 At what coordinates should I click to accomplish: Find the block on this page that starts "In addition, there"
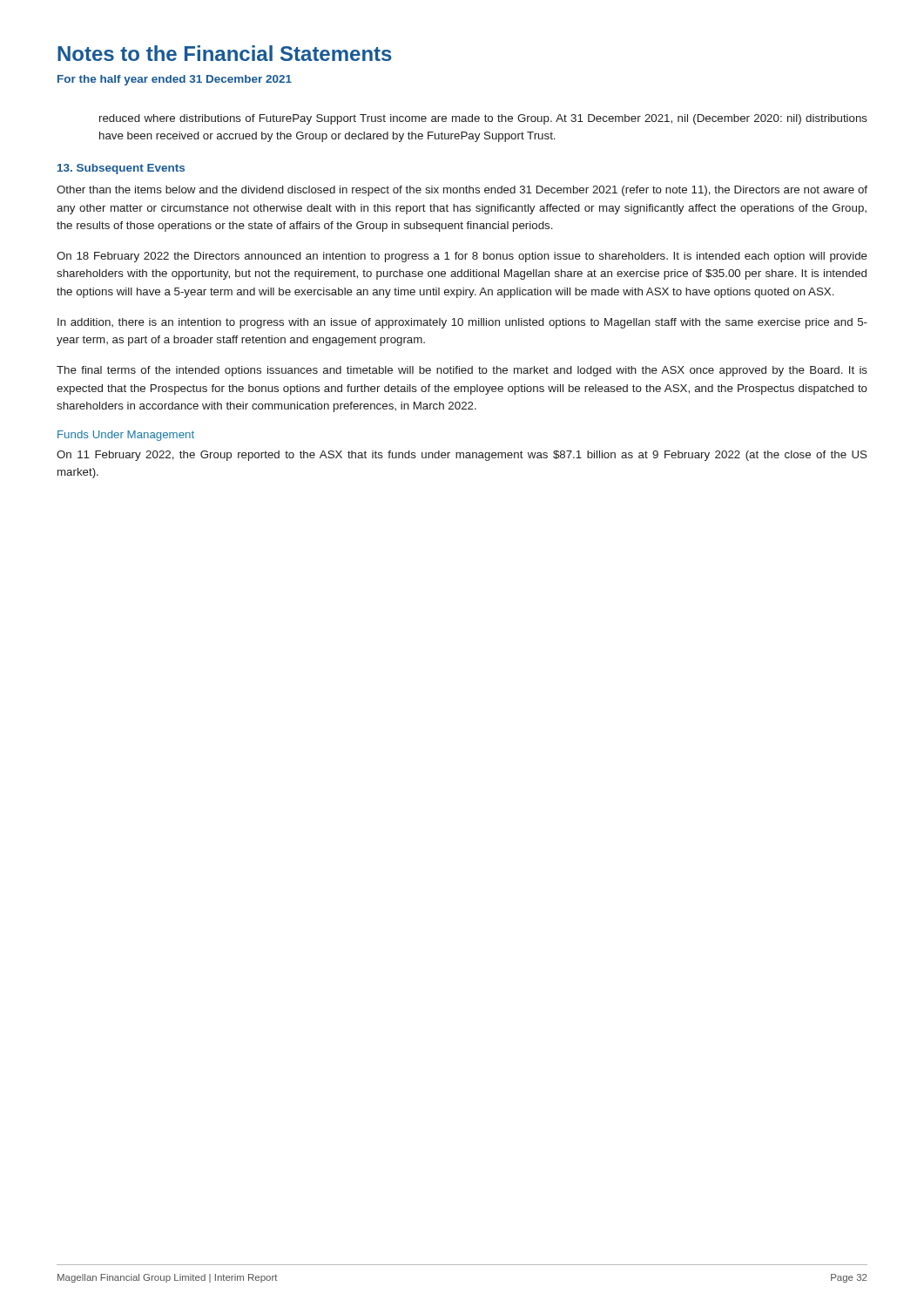(x=462, y=331)
